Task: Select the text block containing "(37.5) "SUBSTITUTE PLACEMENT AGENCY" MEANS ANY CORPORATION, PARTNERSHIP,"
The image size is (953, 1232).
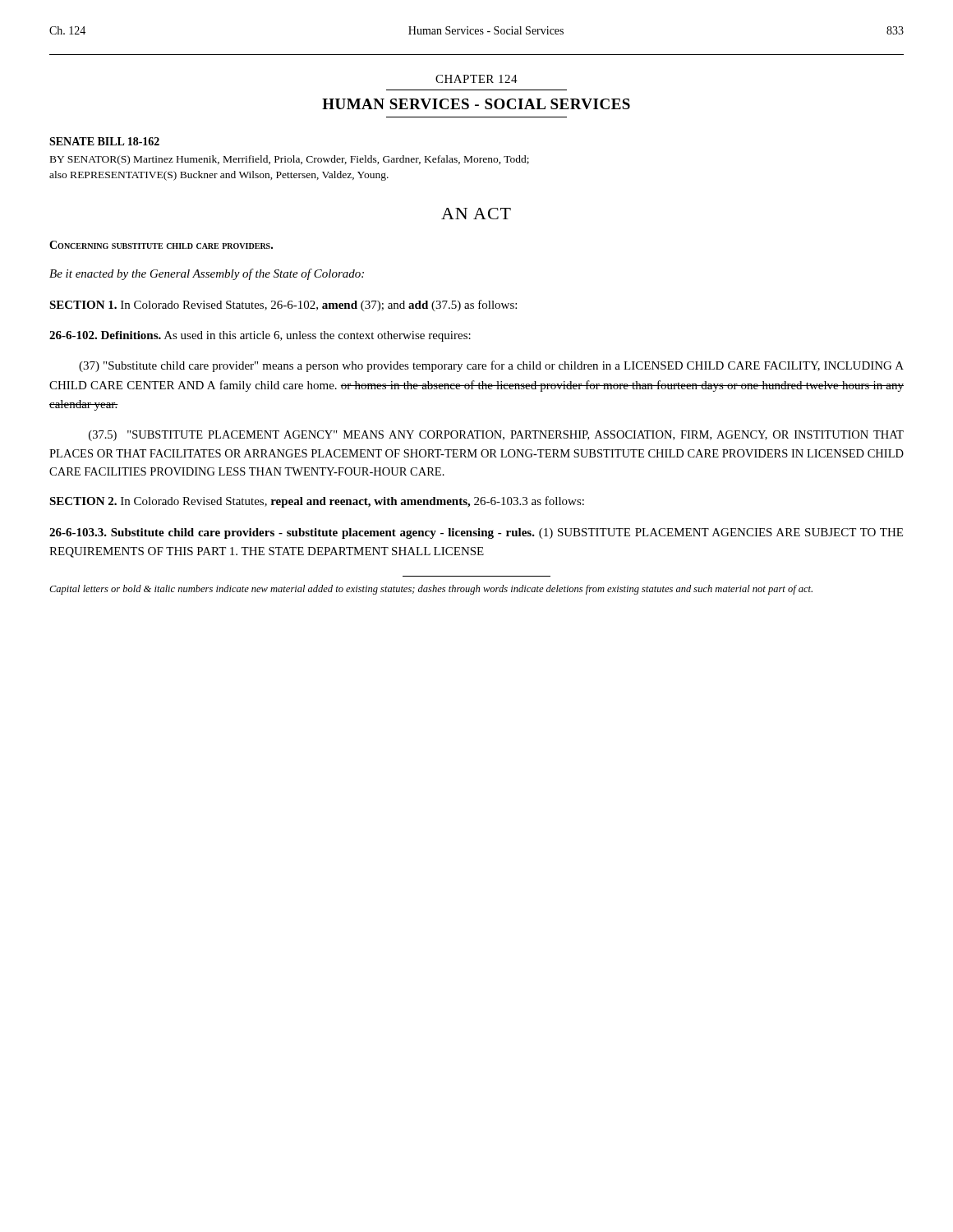Action: click(x=476, y=453)
